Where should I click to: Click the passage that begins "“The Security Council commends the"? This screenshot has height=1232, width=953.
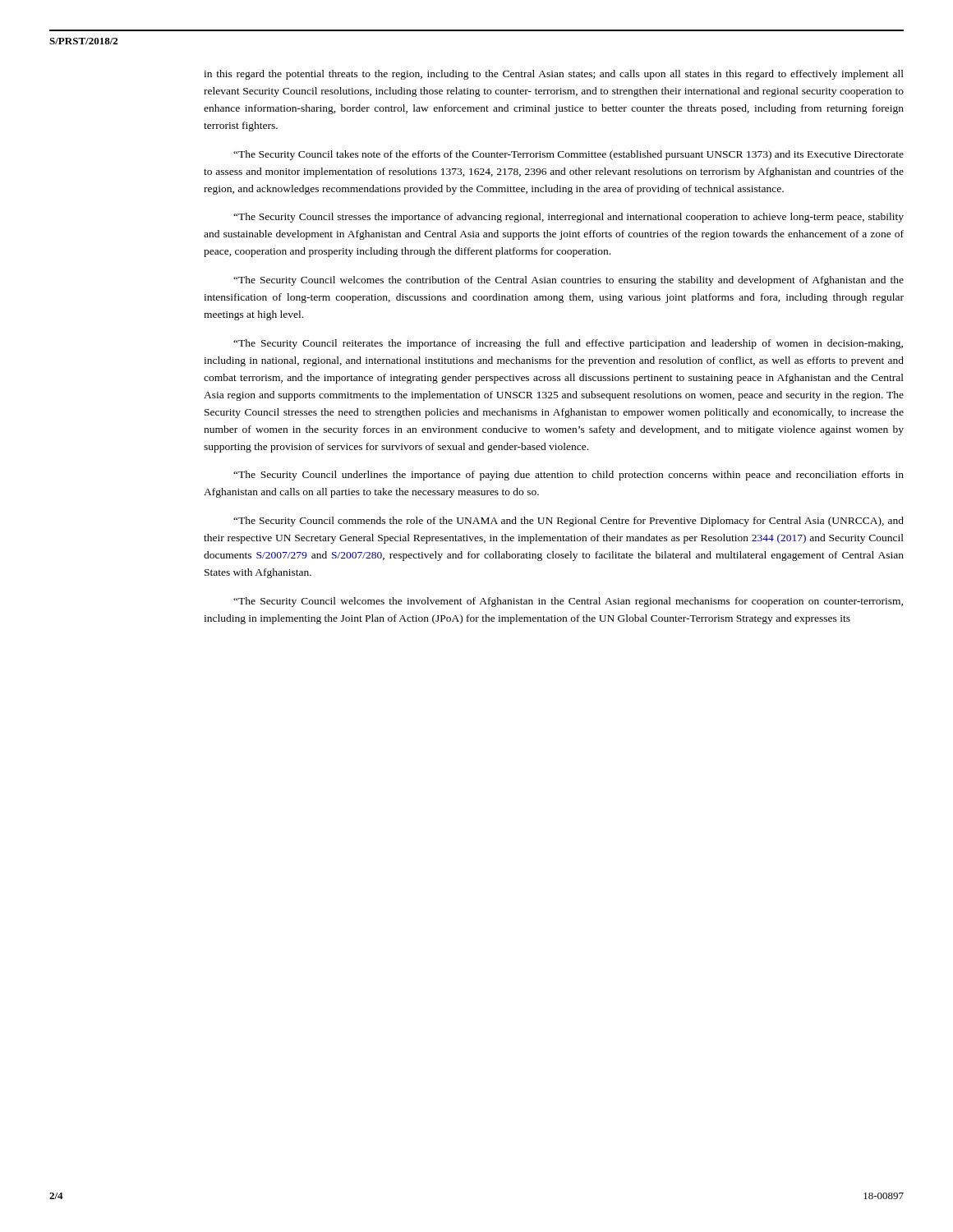pyautogui.click(x=554, y=546)
